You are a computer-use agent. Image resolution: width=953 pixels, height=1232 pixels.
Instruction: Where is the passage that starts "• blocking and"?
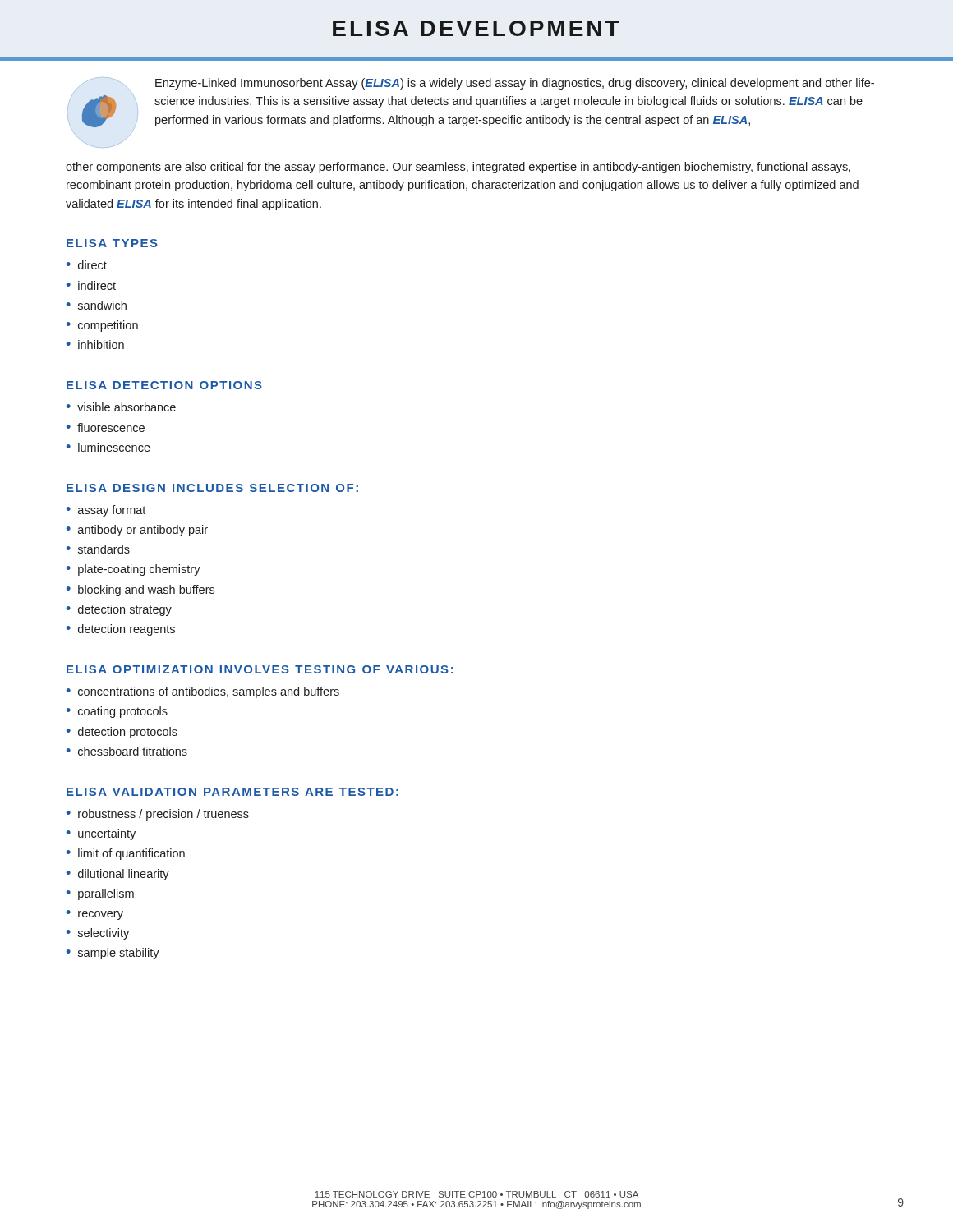[x=140, y=589]
